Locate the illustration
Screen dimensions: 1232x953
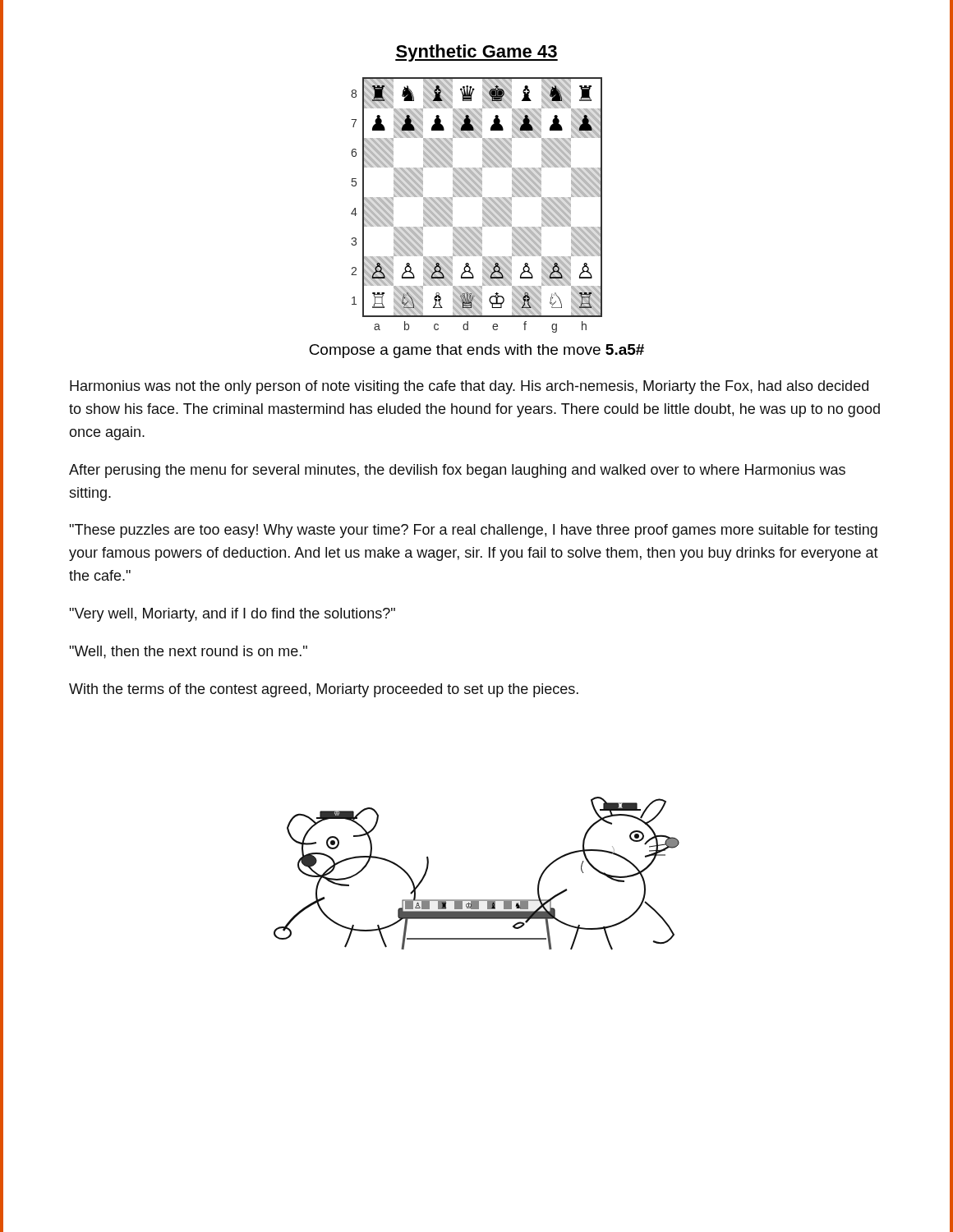[476, 836]
